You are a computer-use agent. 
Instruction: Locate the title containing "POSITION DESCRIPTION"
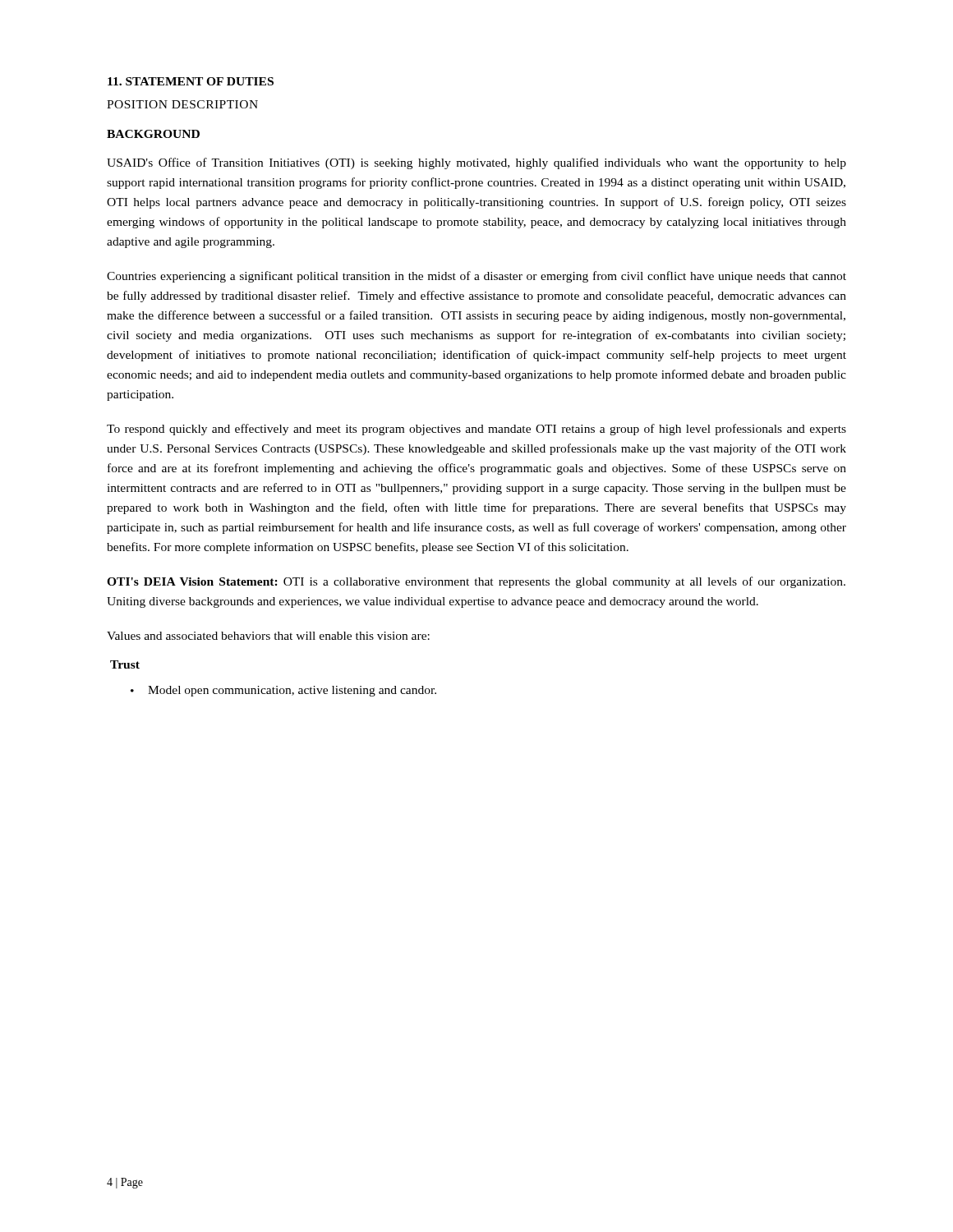pos(183,104)
